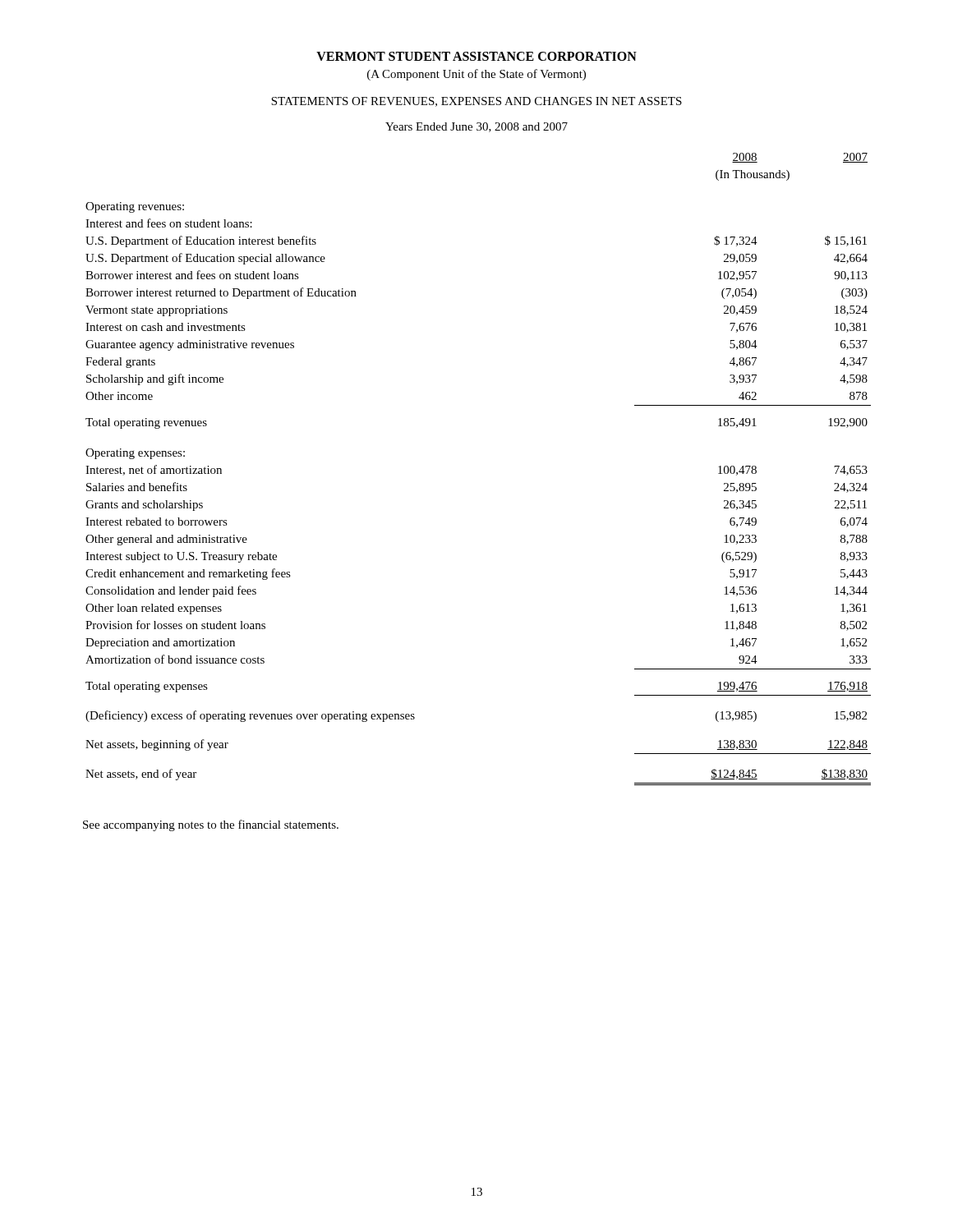Click the passage that begins "Years Ended June"

pyautogui.click(x=476, y=126)
